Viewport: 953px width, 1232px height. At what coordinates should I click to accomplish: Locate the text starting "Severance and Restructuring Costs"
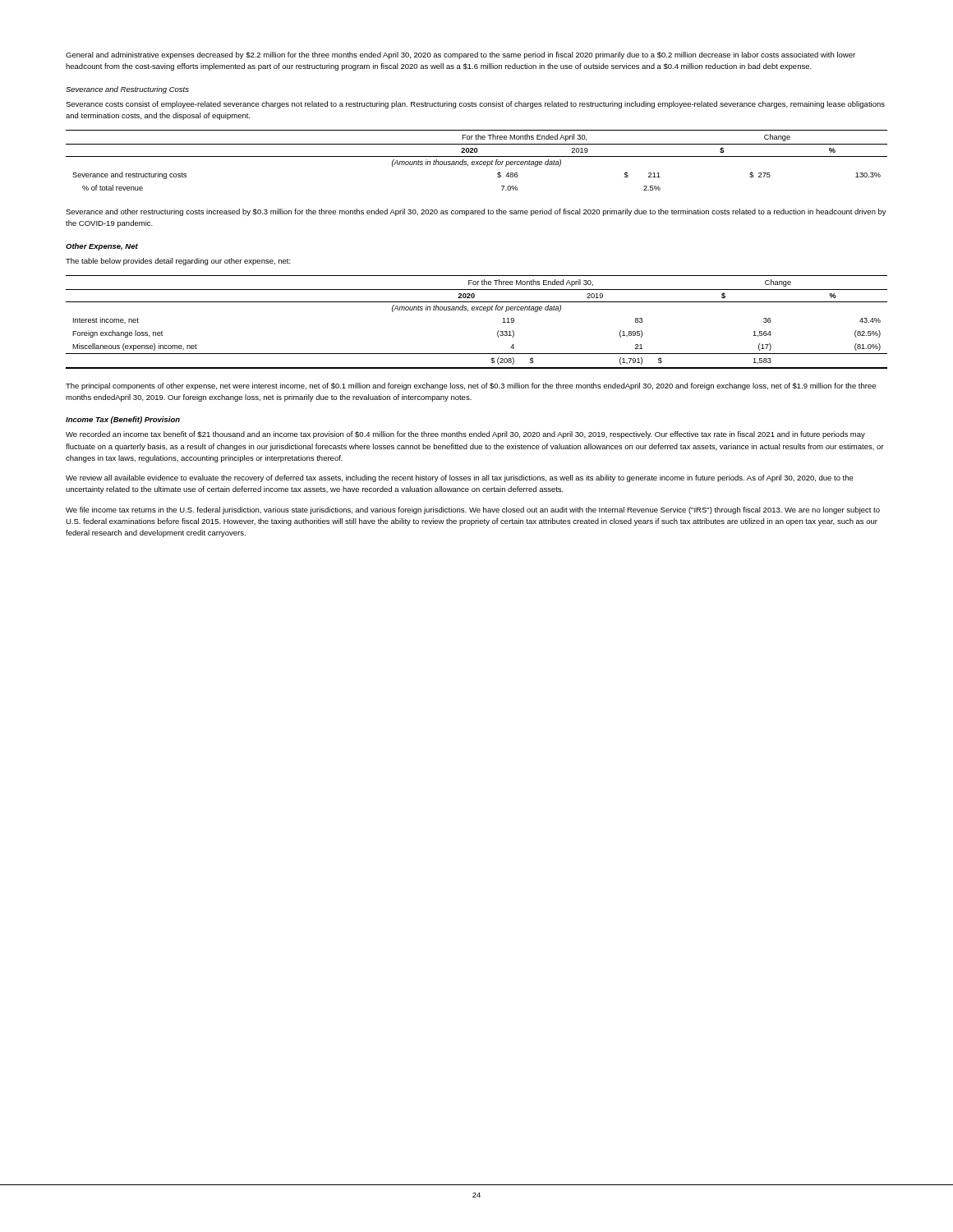(x=127, y=89)
